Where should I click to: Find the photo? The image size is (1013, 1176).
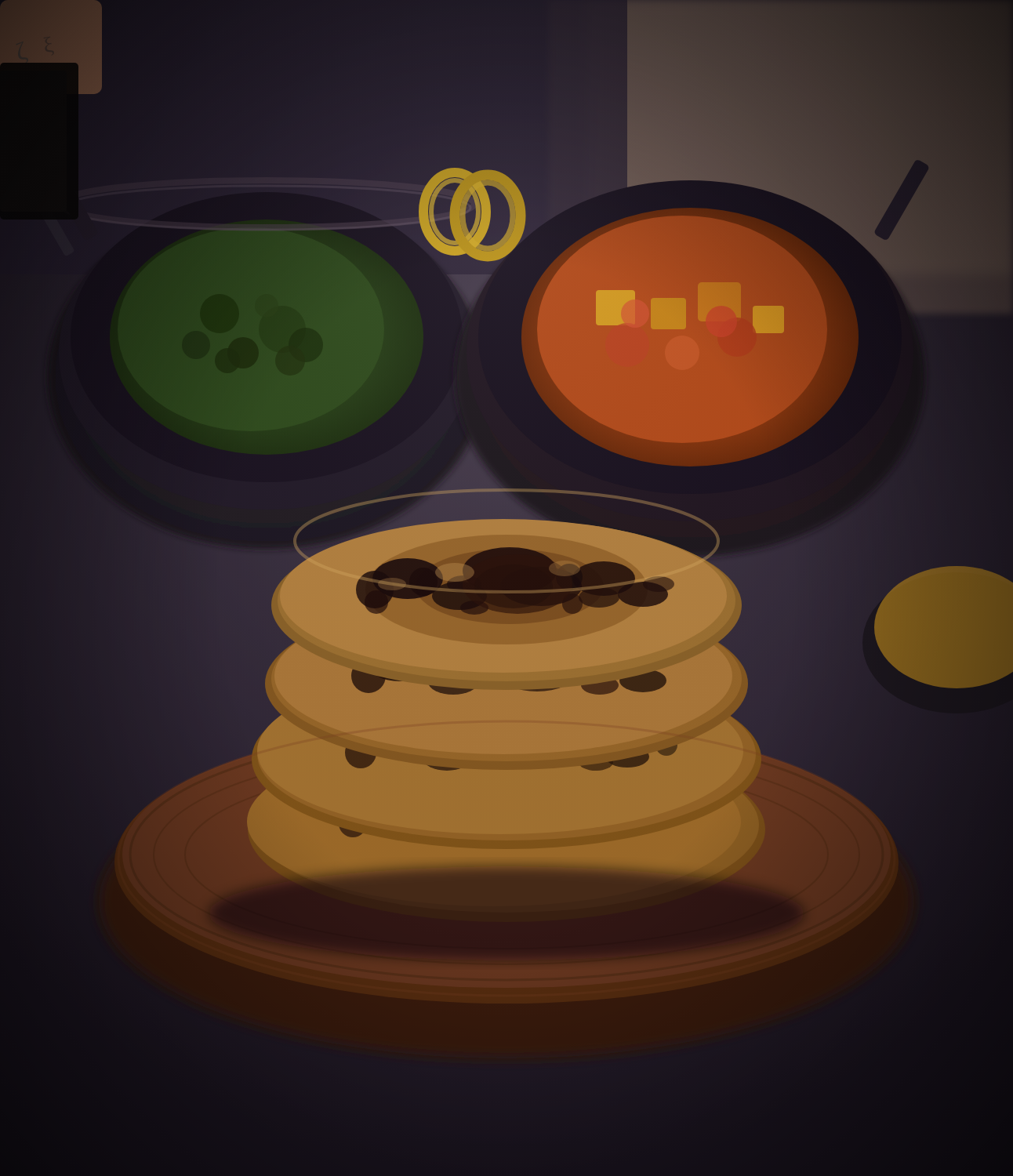506,588
